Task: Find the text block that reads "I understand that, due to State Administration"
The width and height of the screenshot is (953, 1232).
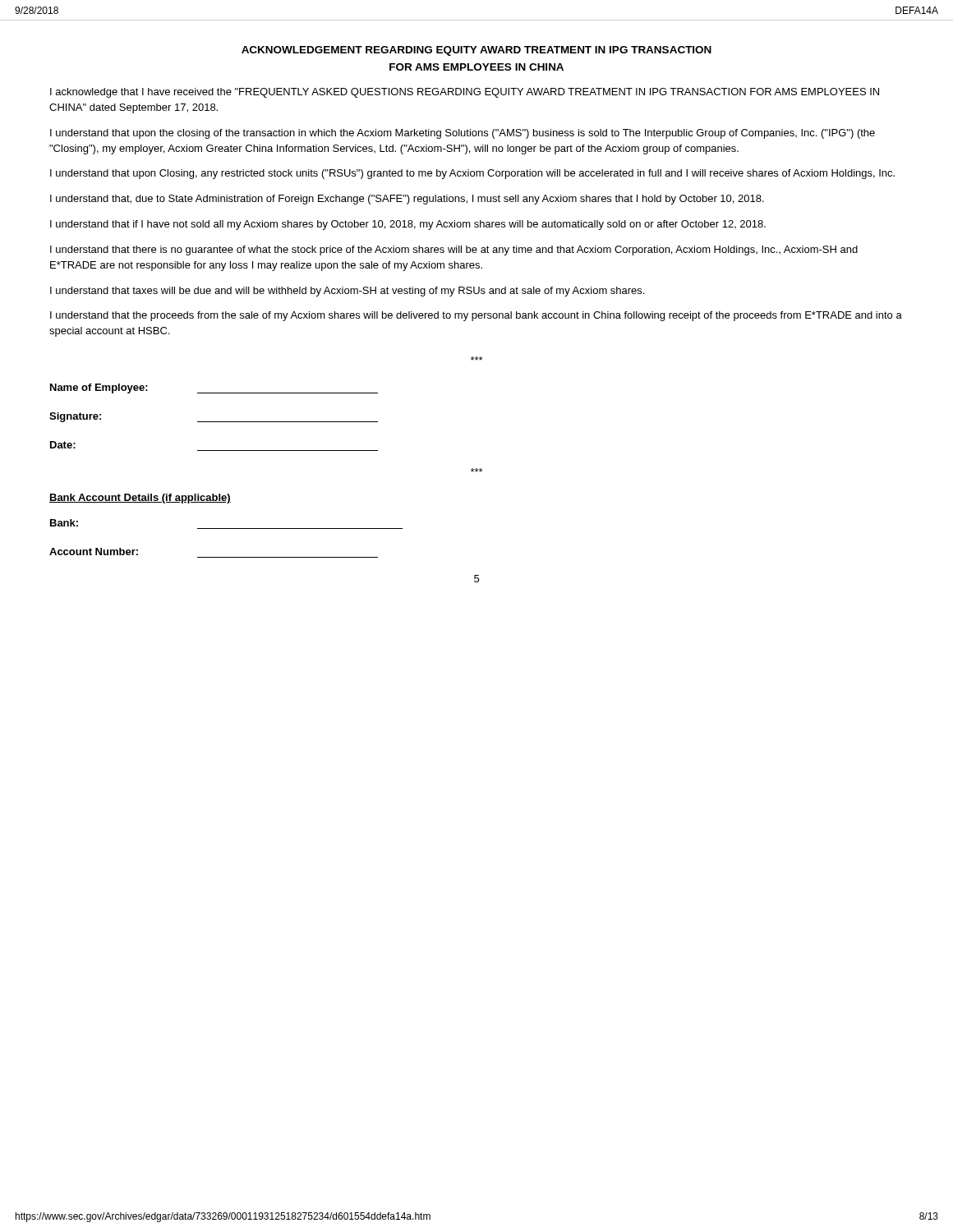Action: 407,198
